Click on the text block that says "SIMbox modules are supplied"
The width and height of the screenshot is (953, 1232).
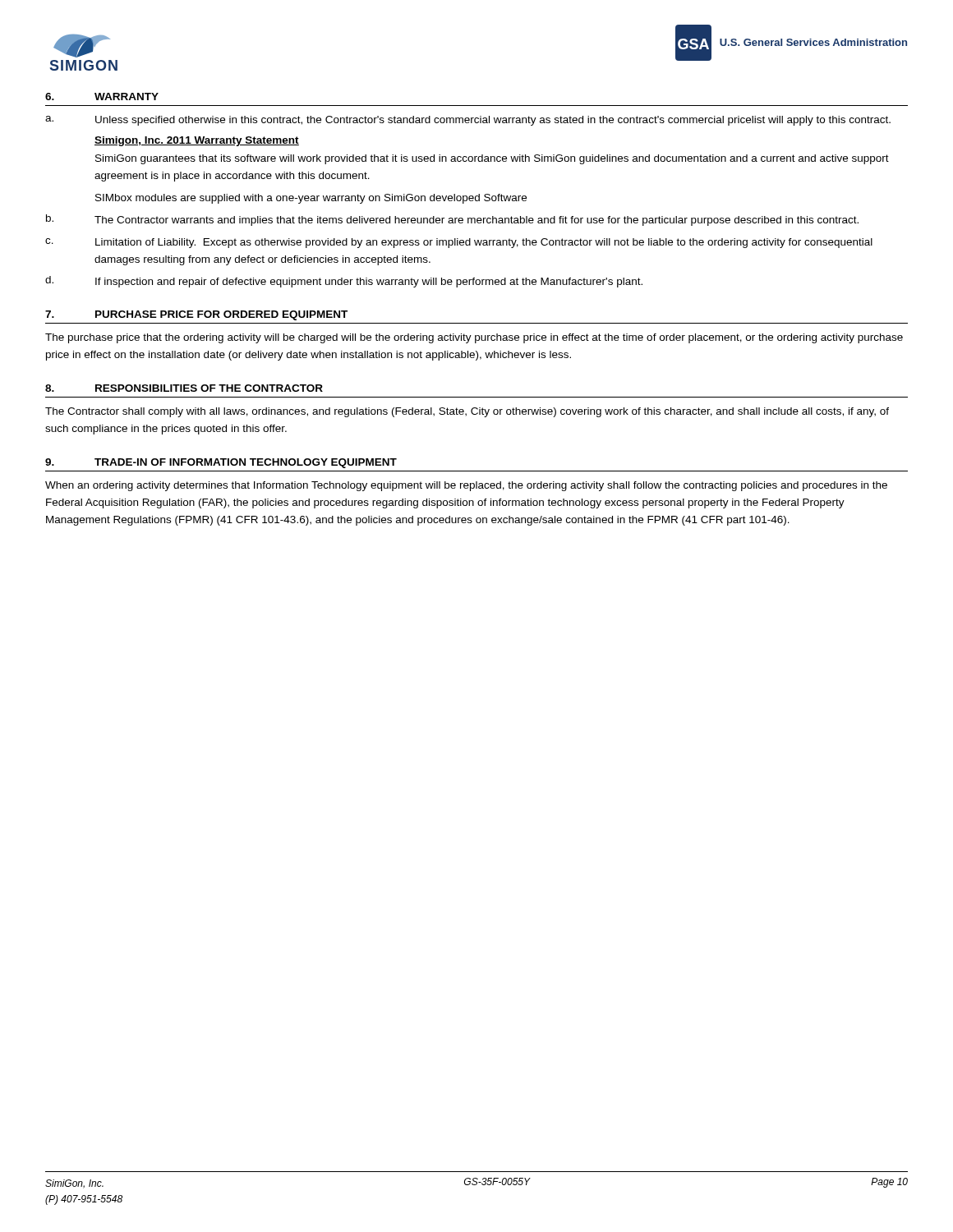click(311, 198)
